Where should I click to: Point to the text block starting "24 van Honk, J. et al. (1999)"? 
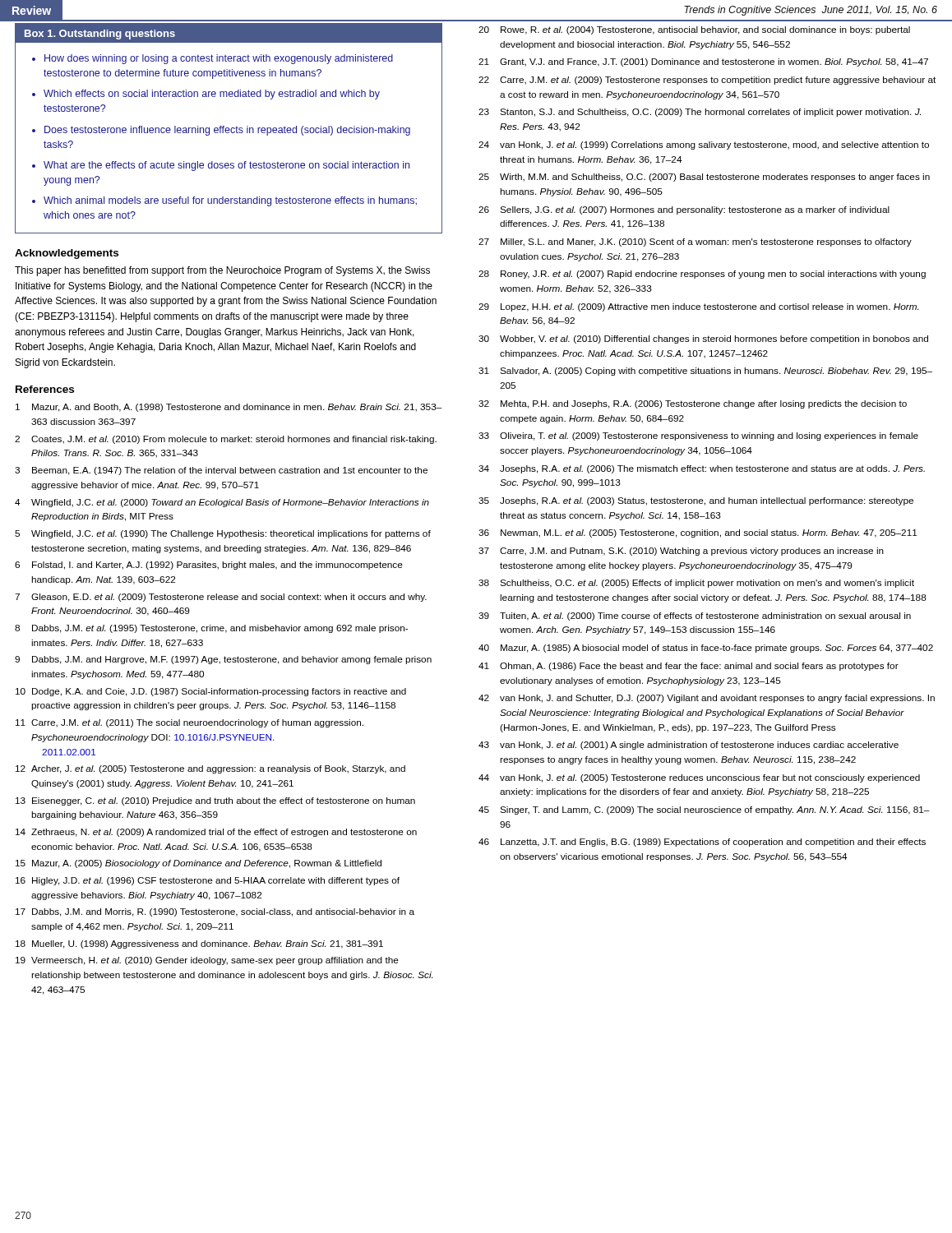708,153
